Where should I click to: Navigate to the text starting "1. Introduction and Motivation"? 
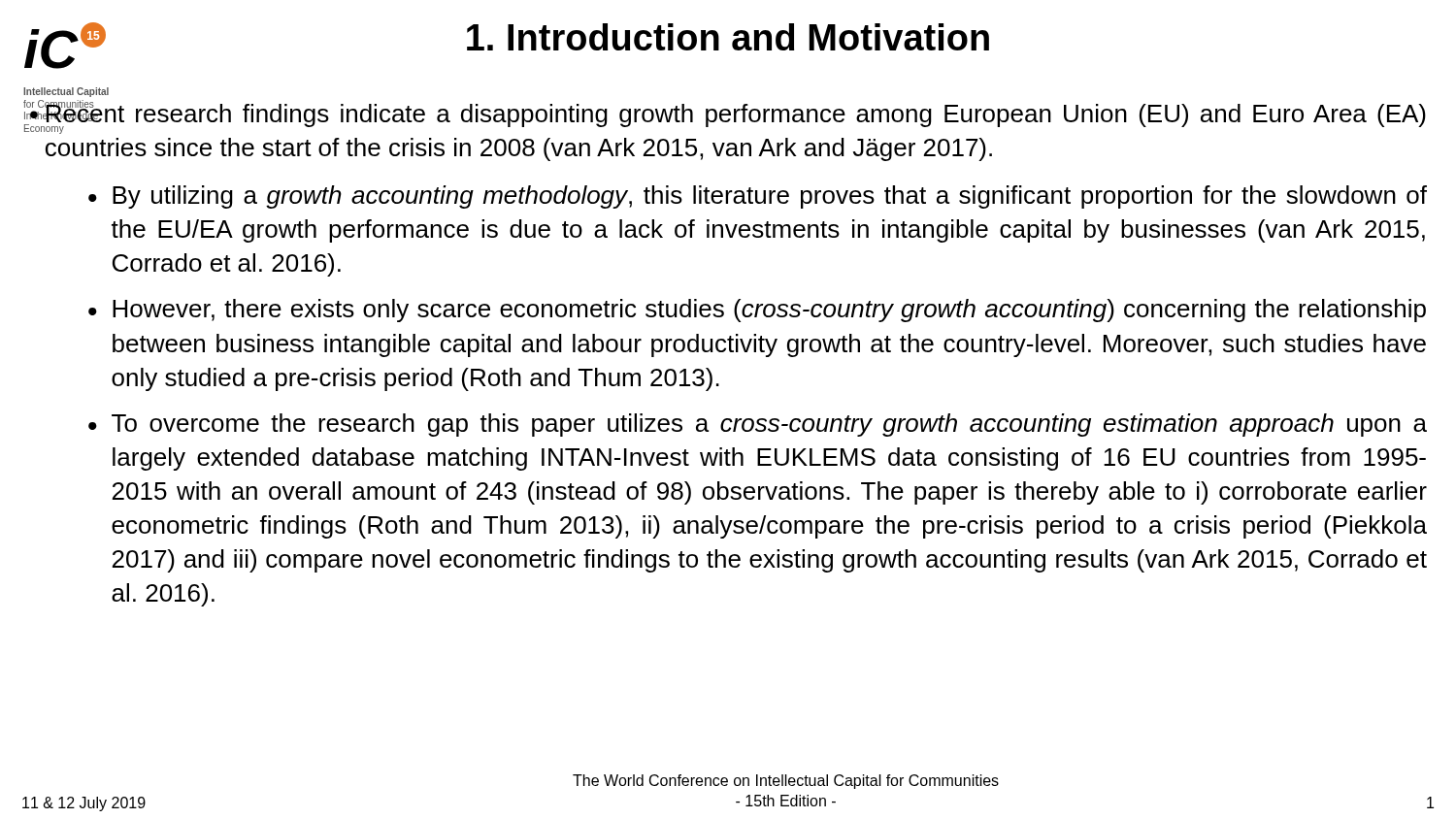728,38
